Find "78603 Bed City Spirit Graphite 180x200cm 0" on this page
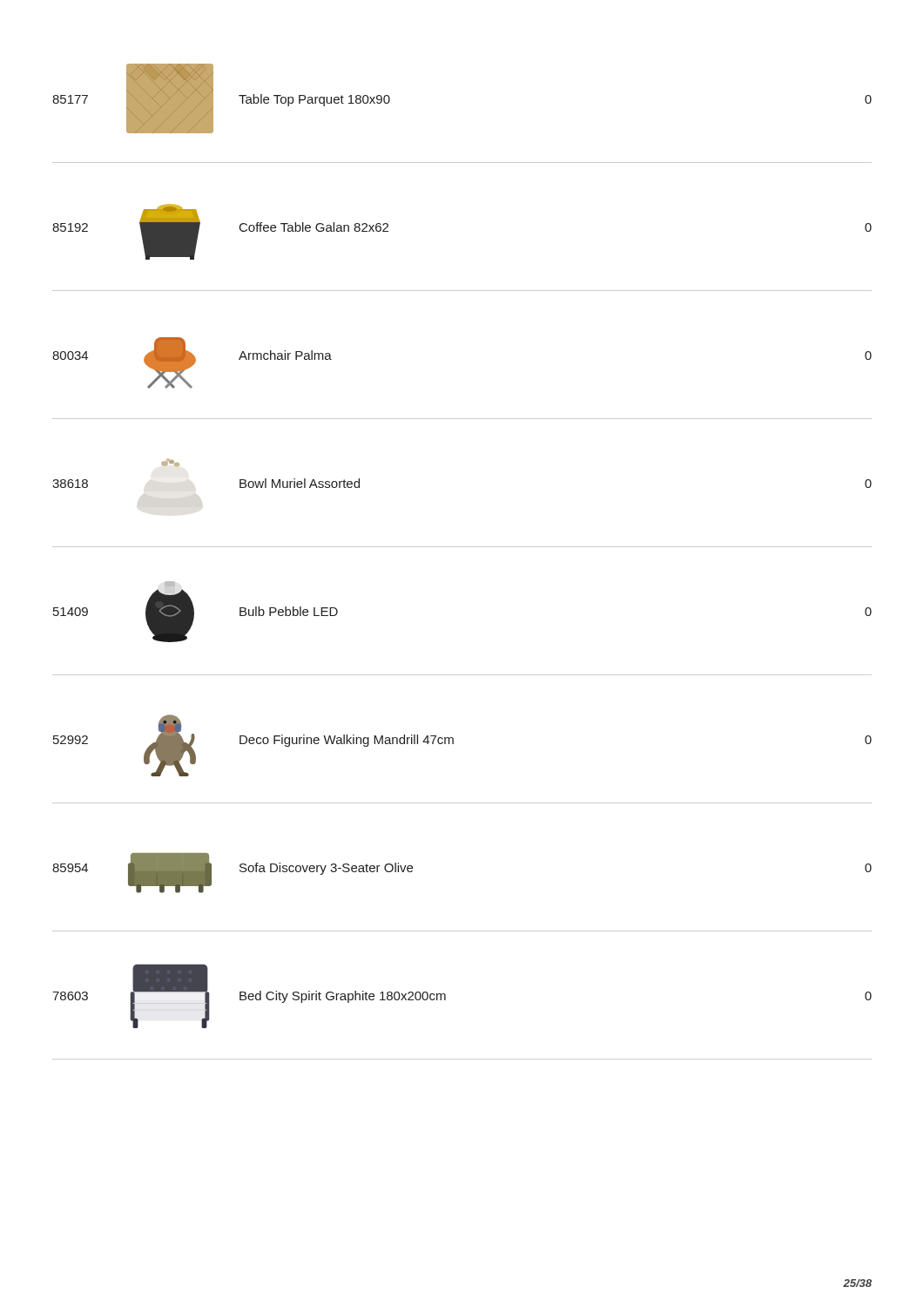The width and height of the screenshot is (924, 1307). tap(462, 995)
